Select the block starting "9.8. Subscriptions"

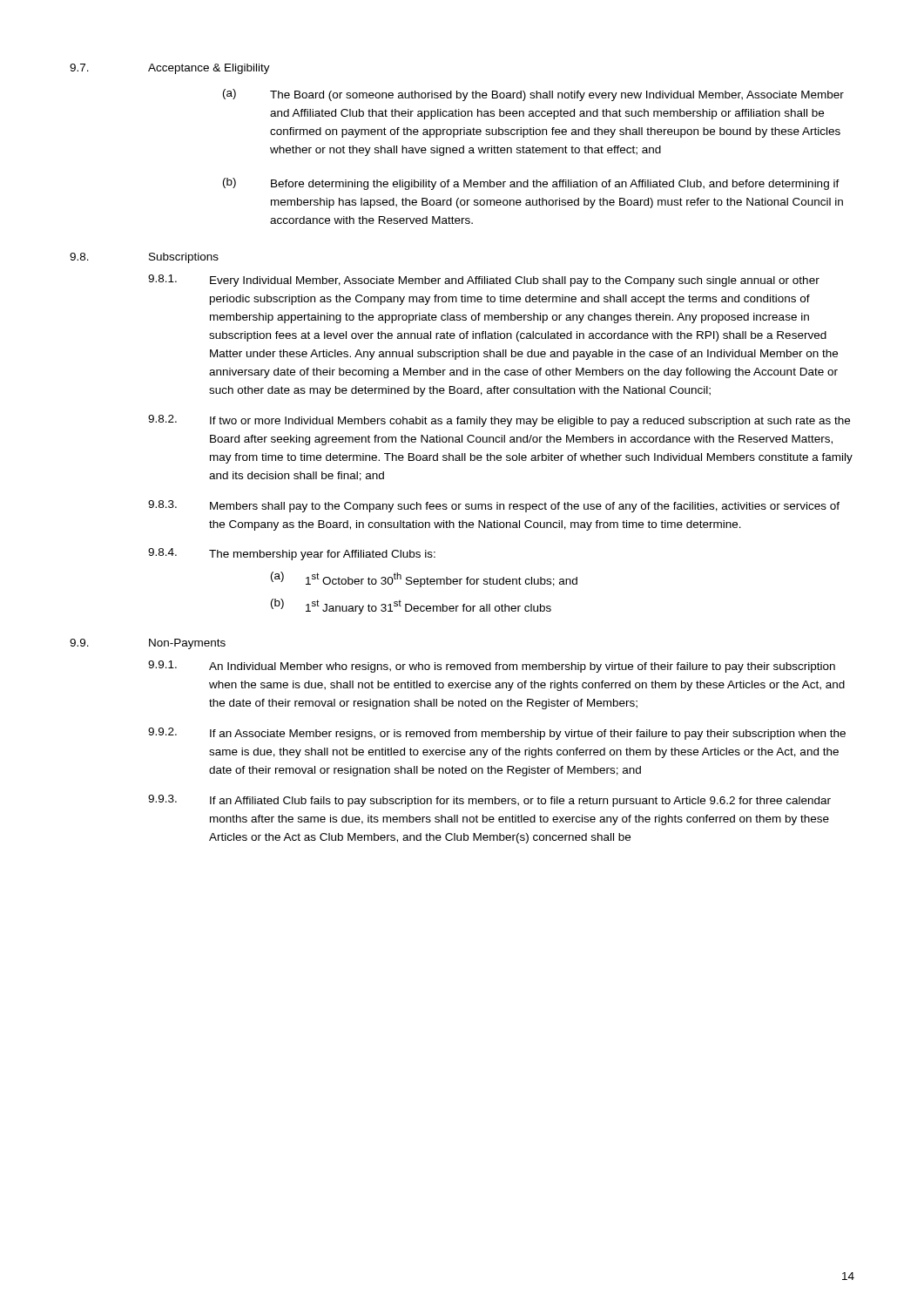144,257
